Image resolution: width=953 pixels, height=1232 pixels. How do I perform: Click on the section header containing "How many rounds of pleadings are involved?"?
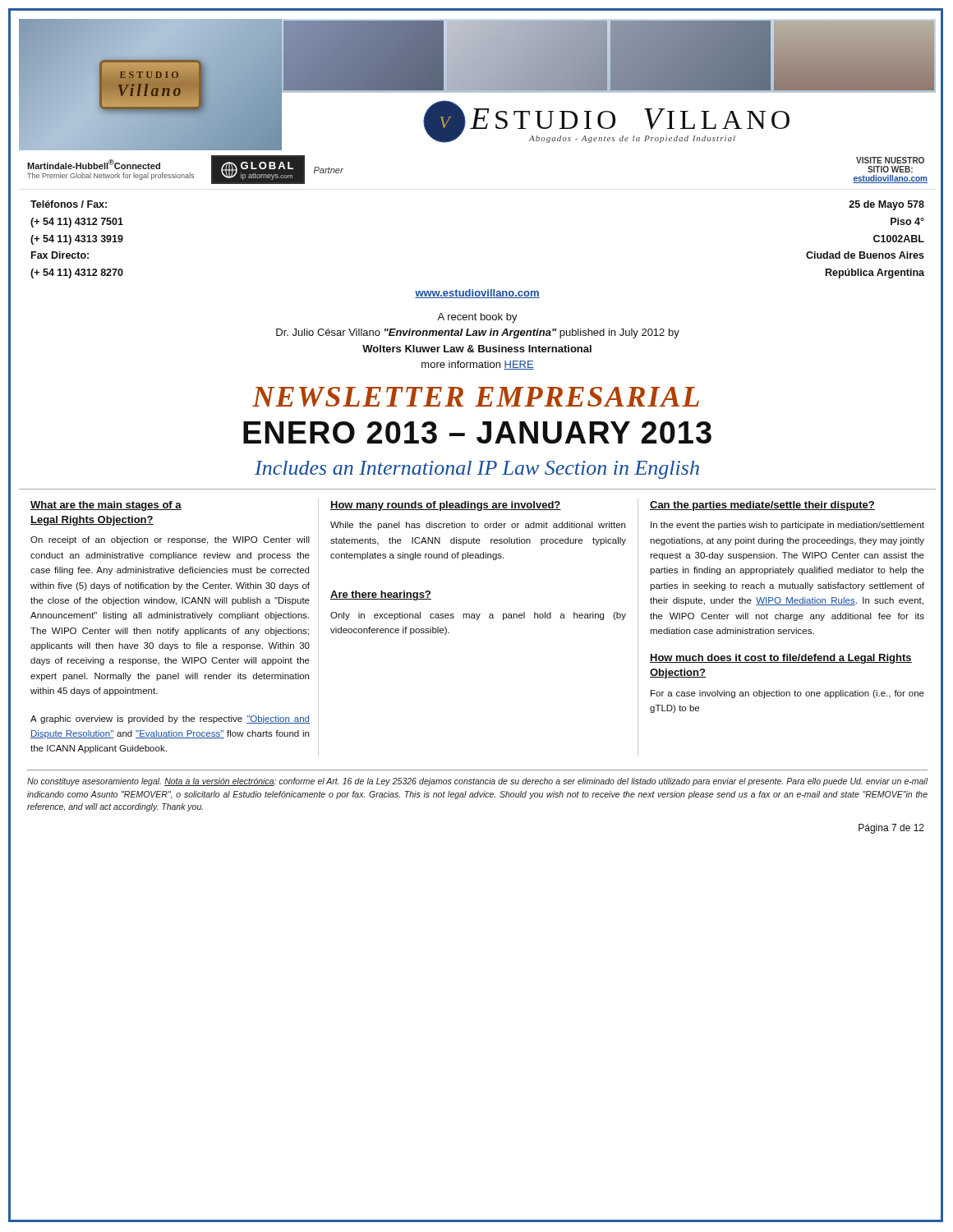pyautogui.click(x=445, y=505)
